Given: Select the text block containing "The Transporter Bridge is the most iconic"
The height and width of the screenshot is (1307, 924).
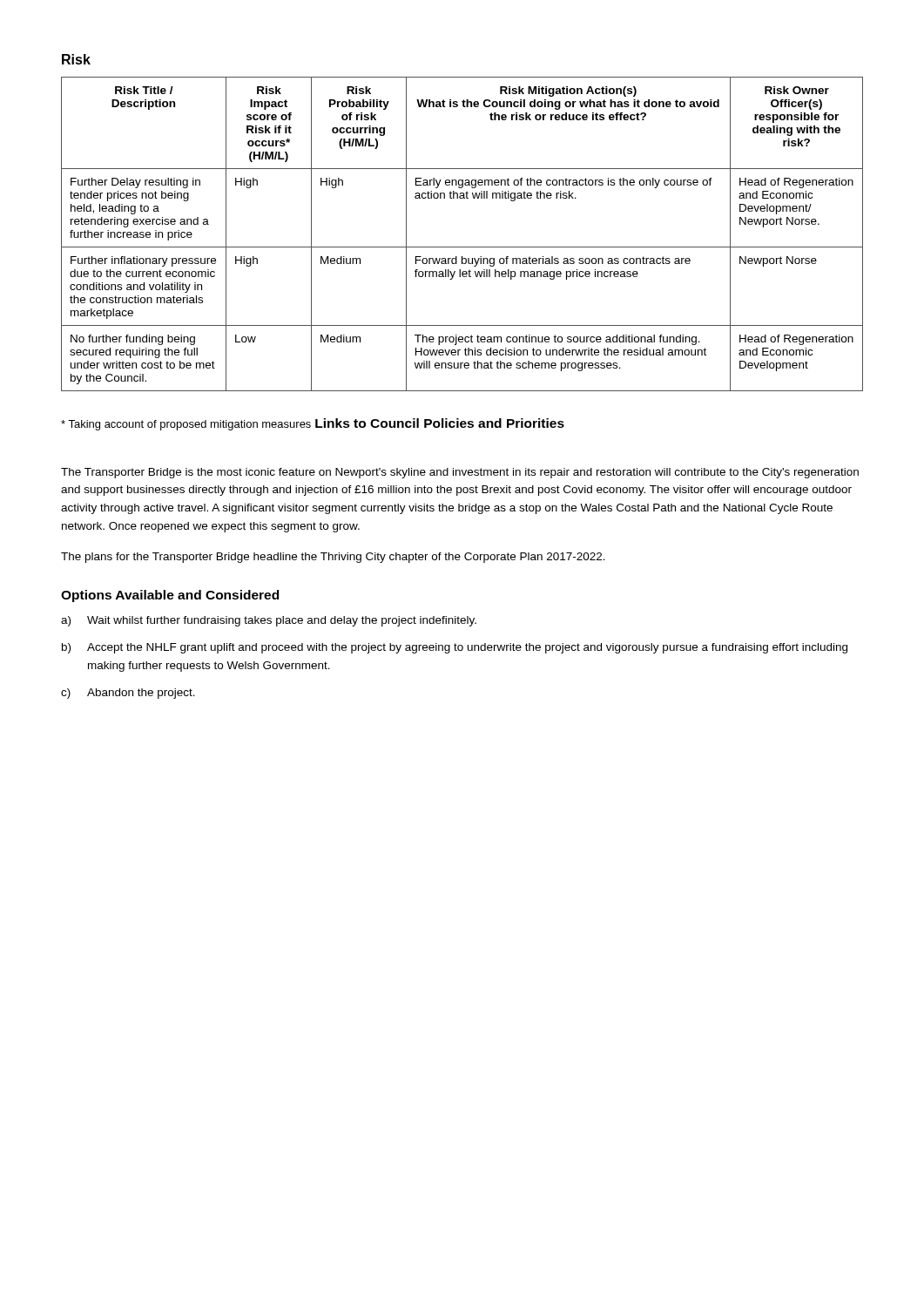Looking at the screenshot, I should [462, 500].
